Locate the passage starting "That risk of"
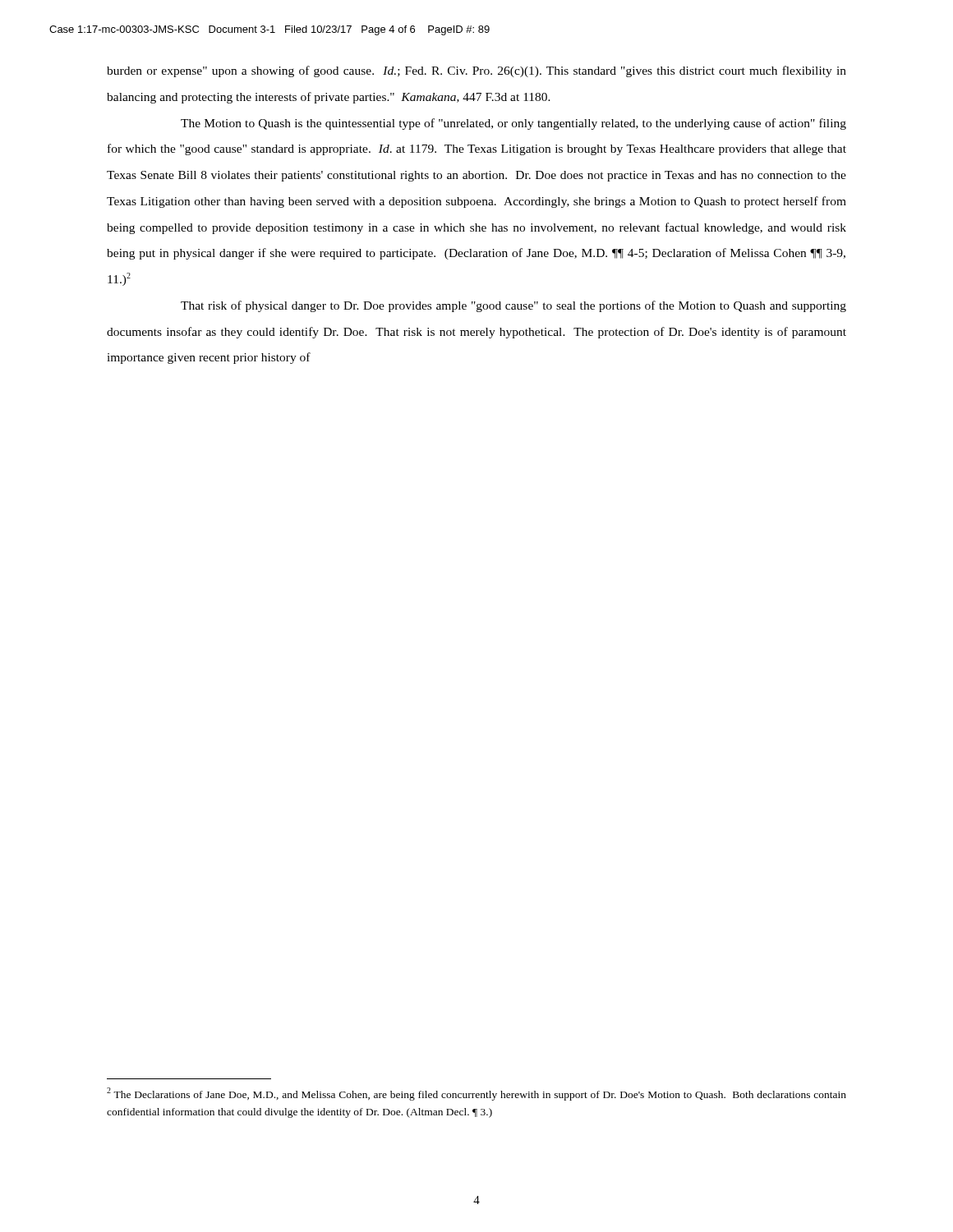The width and height of the screenshot is (953, 1232). [x=476, y=331]
